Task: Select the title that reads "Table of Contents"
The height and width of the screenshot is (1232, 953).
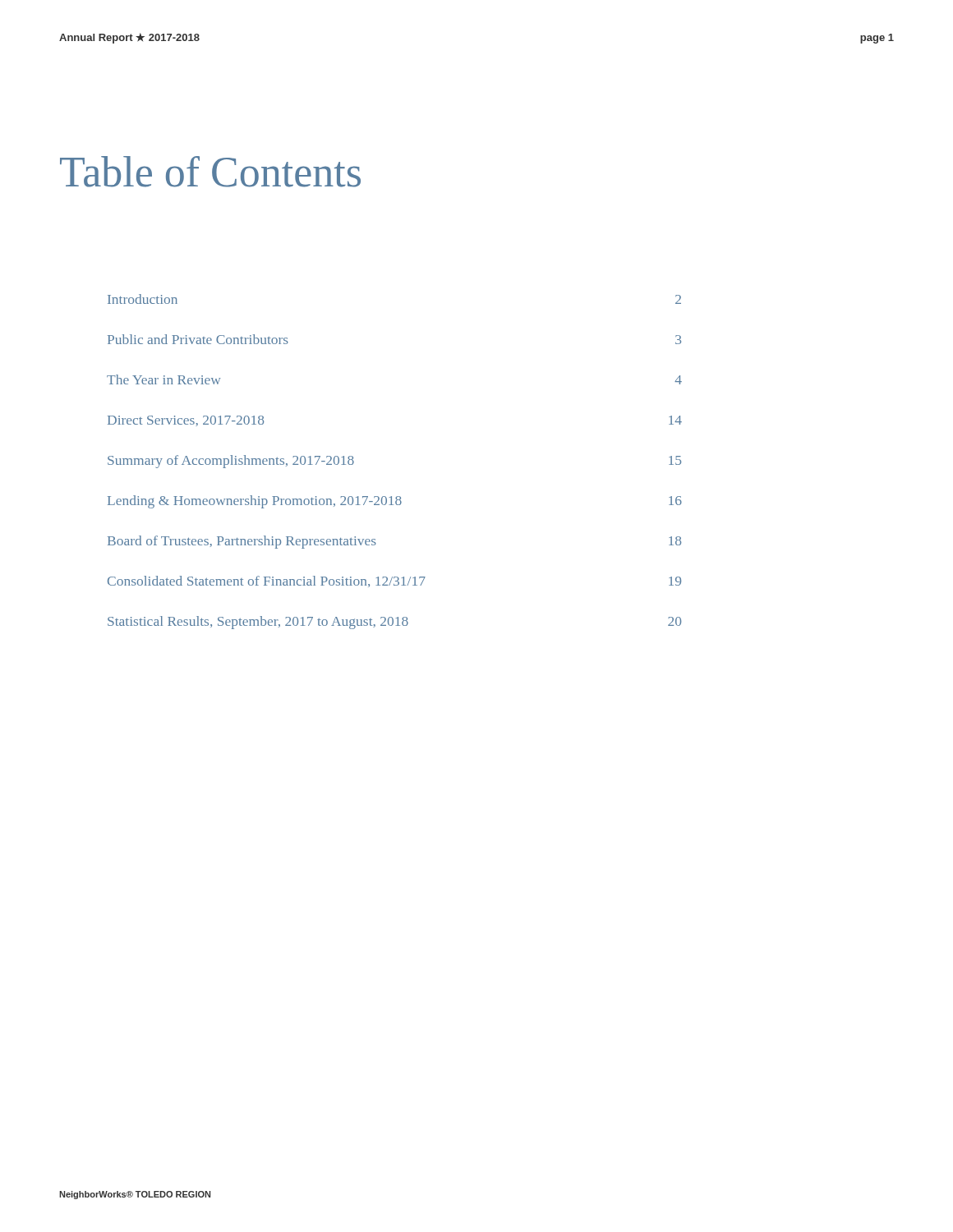Action: pos(211,172)
